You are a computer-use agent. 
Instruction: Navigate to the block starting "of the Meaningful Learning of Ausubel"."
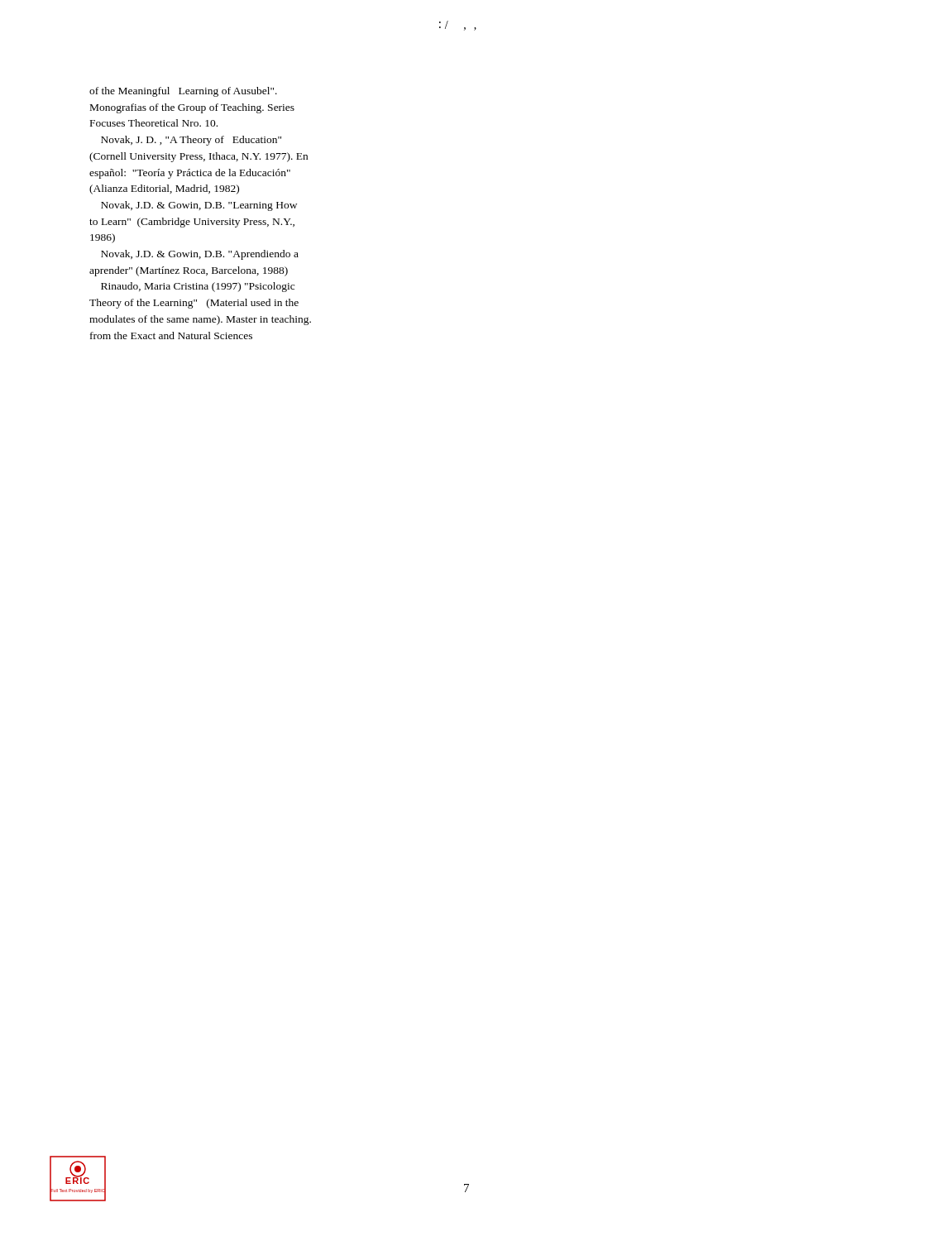pyautogui.click(x=200, y=213)
